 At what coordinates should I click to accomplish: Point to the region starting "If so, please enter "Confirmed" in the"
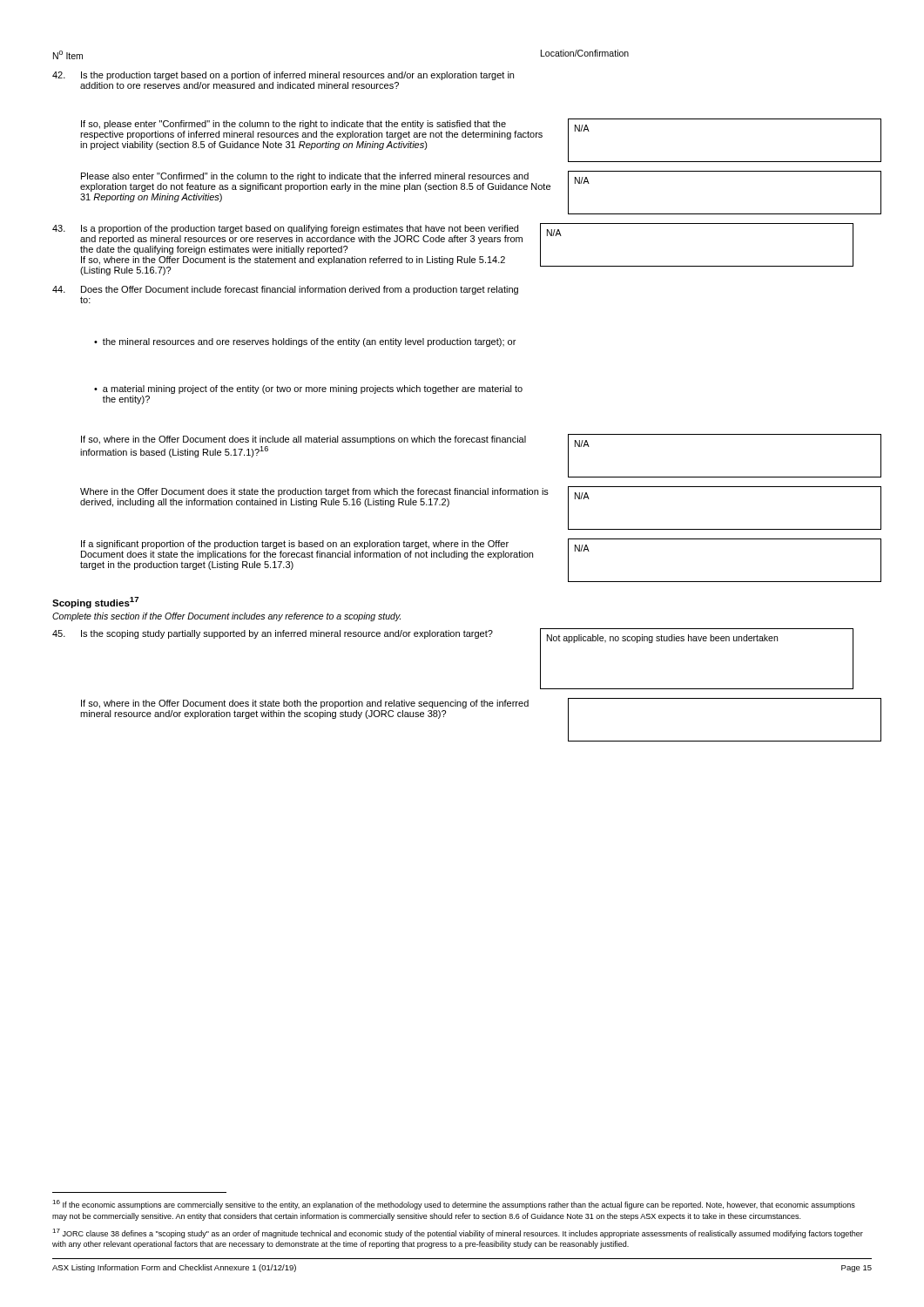[311, 134]
